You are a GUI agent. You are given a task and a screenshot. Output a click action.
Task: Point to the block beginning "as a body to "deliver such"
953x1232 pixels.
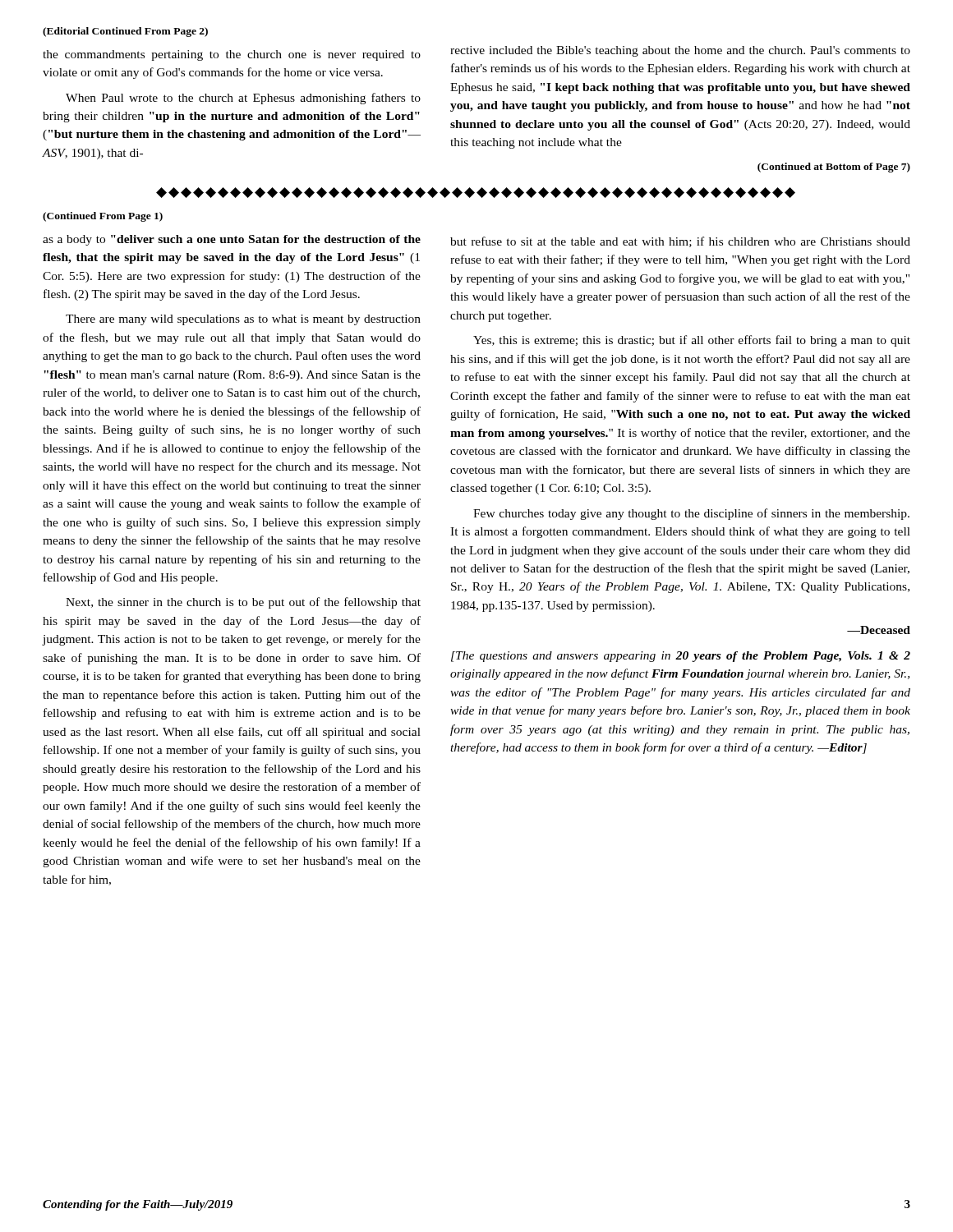pos(232,559)
